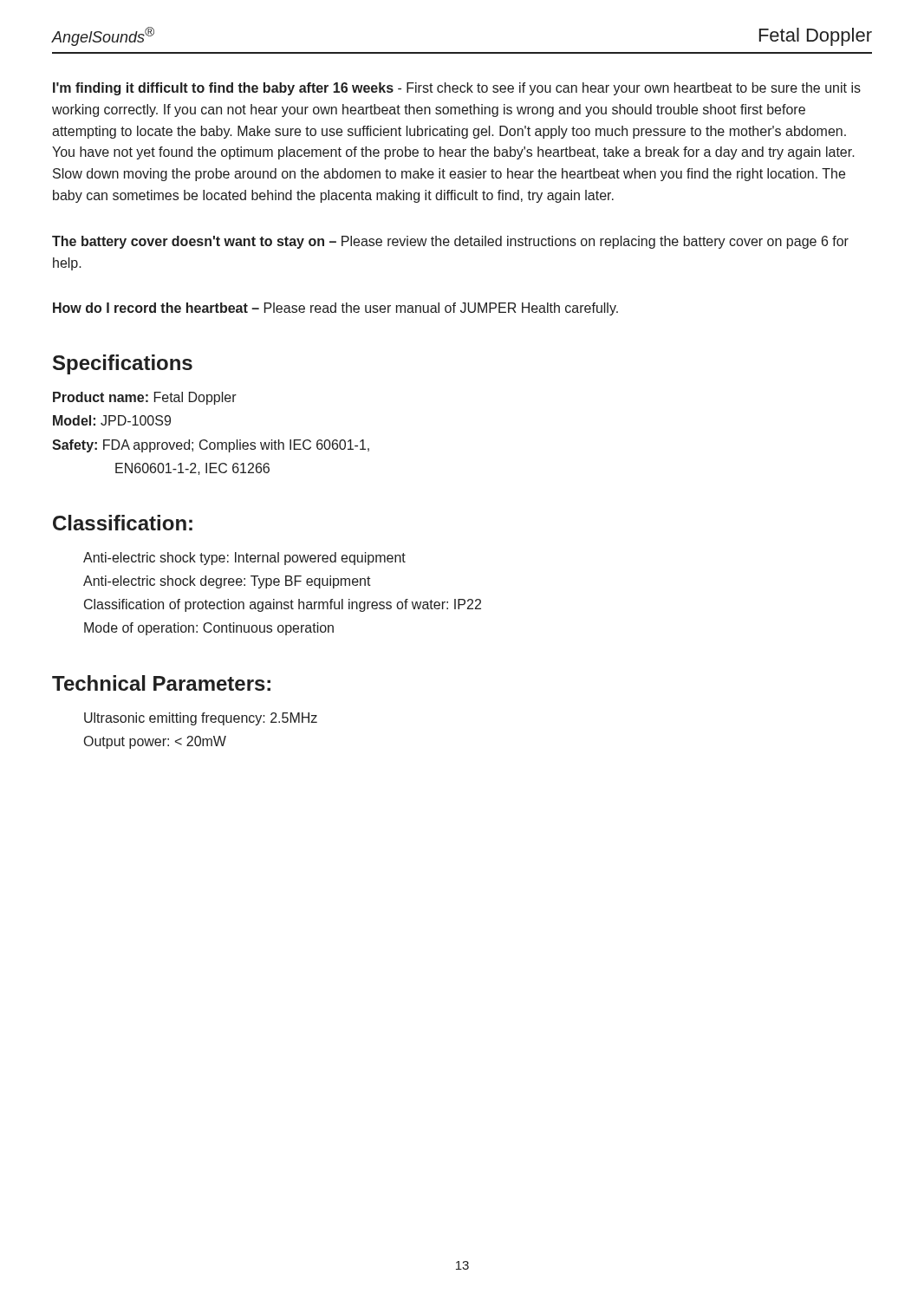Click on the text starting "Anti-electric shock type: Internal powered equipment"
This screenshot has width=924, height=1300.
(x=244, y=558)
